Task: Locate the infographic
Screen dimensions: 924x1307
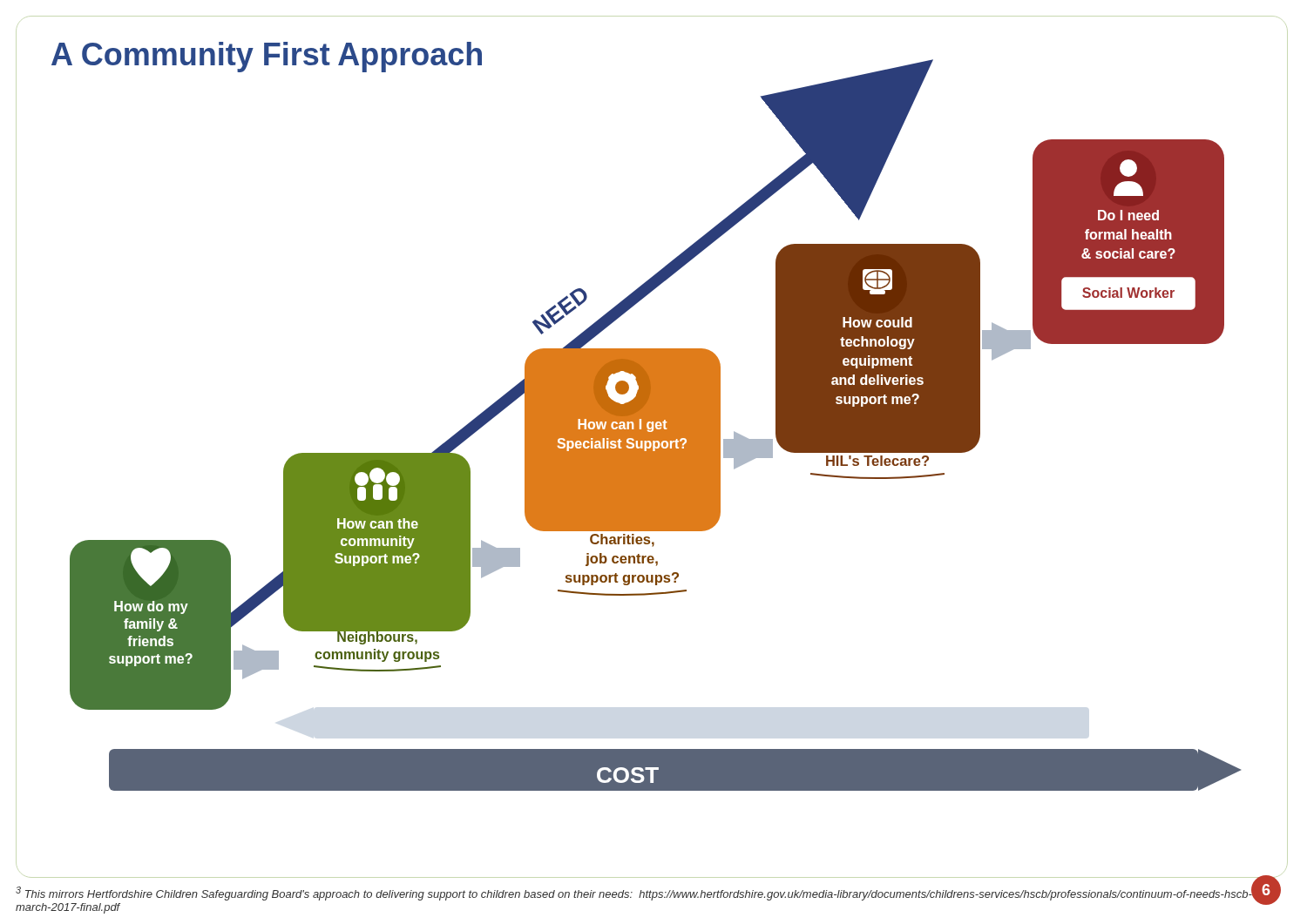Action: [x=654, y=435]
